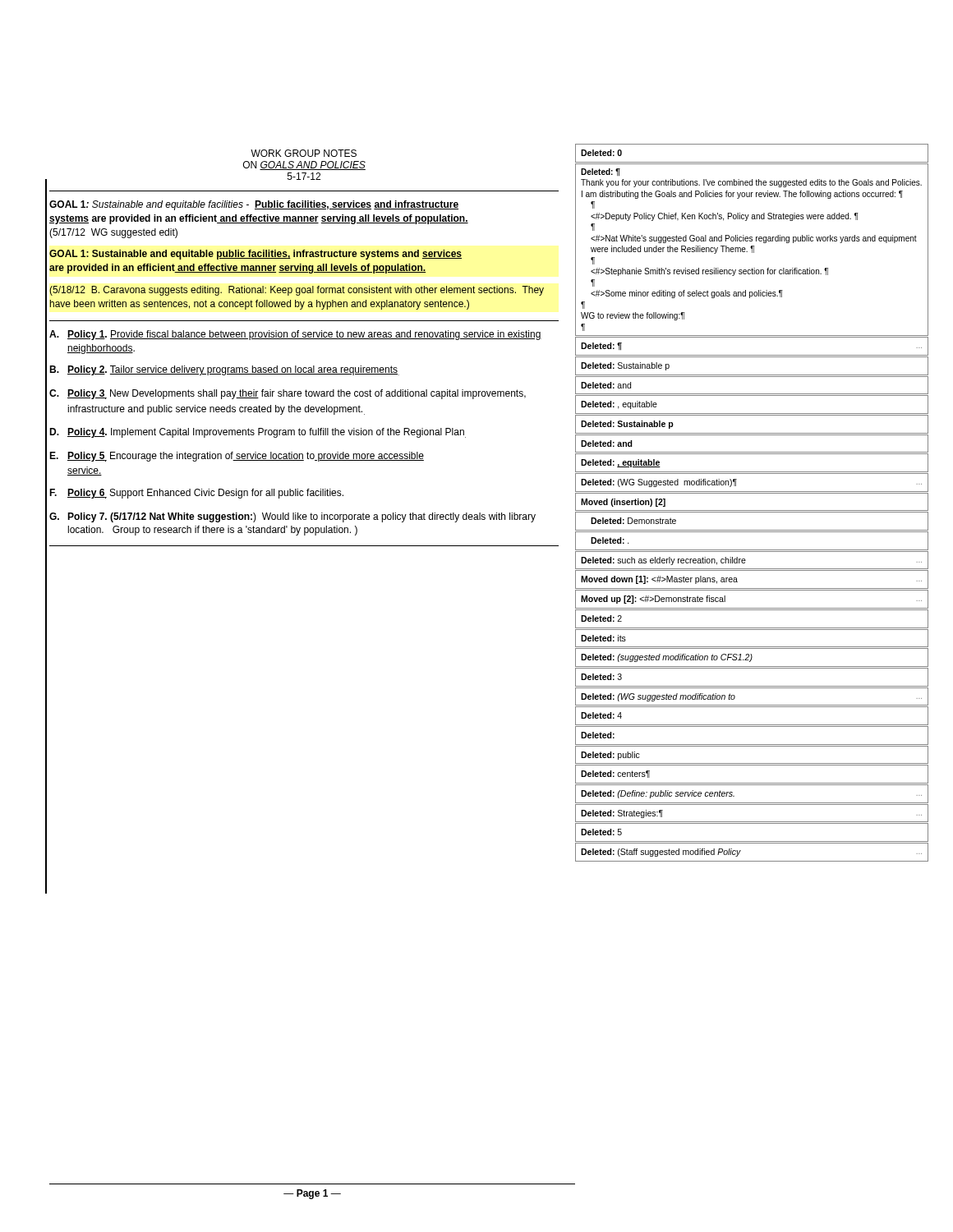The width and height of the screenshot is (953, 1232).
Task: Find the block on this page that starts "G. Policy 7. (5/17/12 Nat White suggestion:) Would"
Action: click(x=304, y=524)
